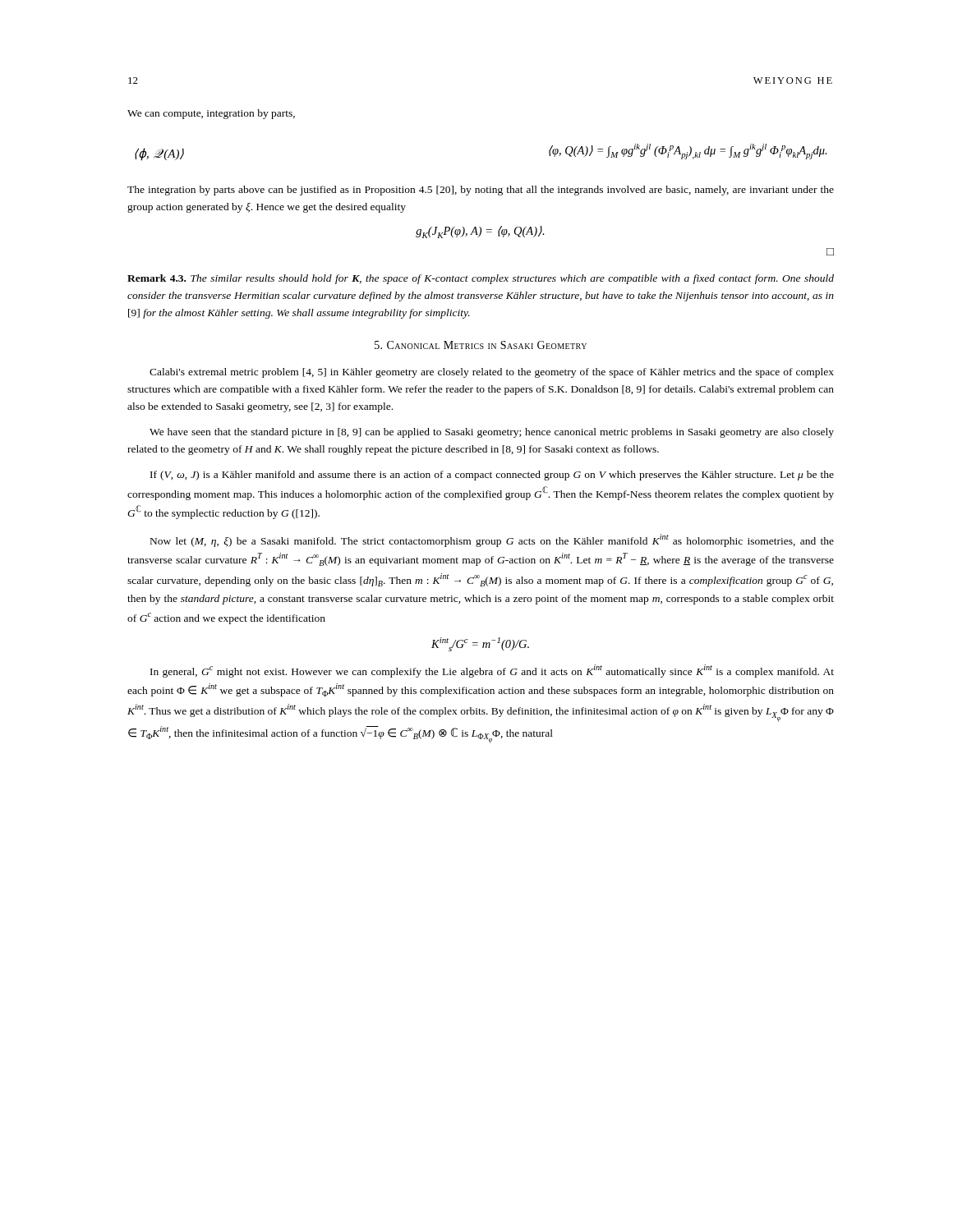Click the section header that begins "5. Canonical Metrics in Sasaki"

481,346
